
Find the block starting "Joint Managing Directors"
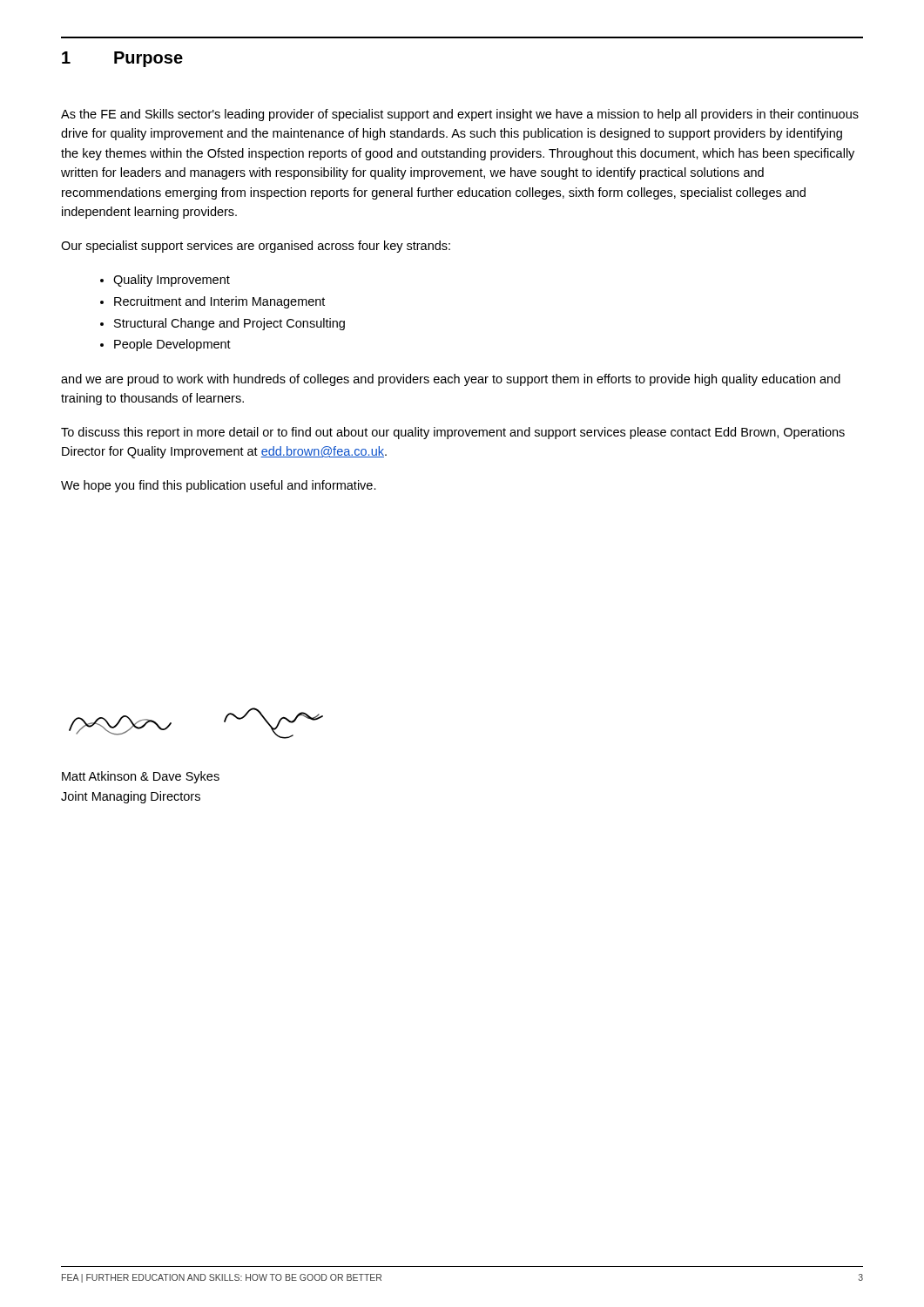(131, 797)
